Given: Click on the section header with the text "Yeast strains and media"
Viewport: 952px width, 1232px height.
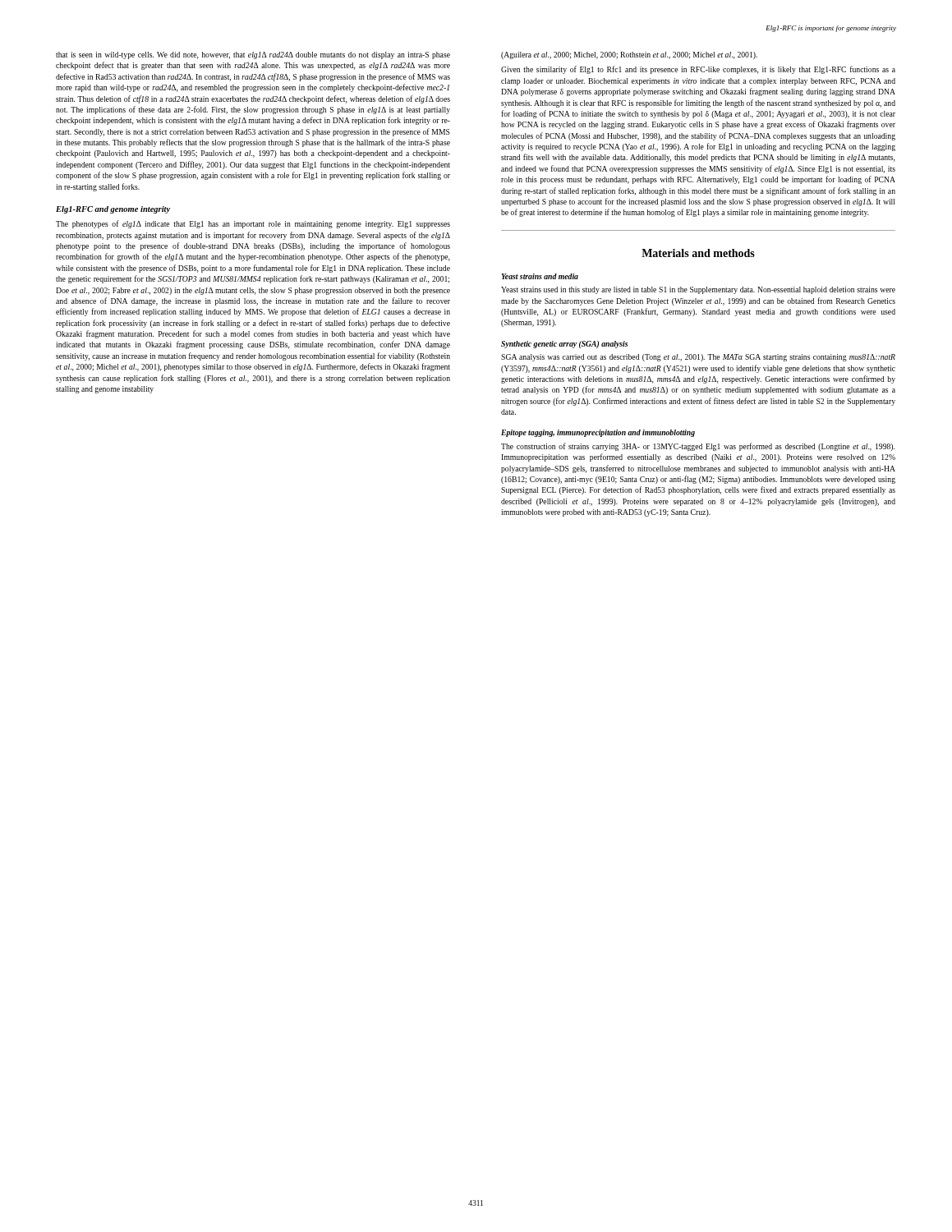Looking at the screenshot, I should click(x=540, y=276).
